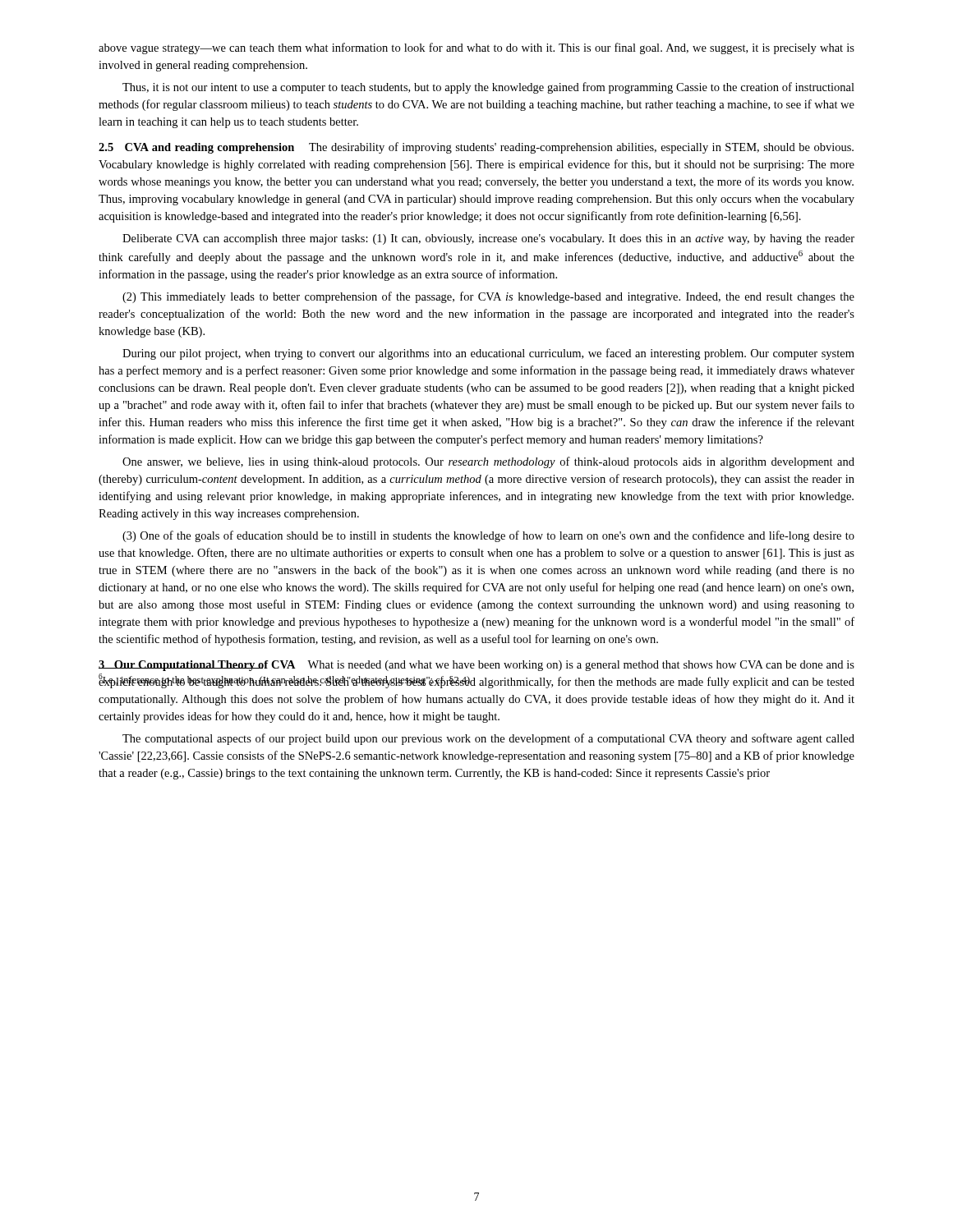Where is the passage that starts "above vague strategy—we can teach them what"?

click(476, 57)
